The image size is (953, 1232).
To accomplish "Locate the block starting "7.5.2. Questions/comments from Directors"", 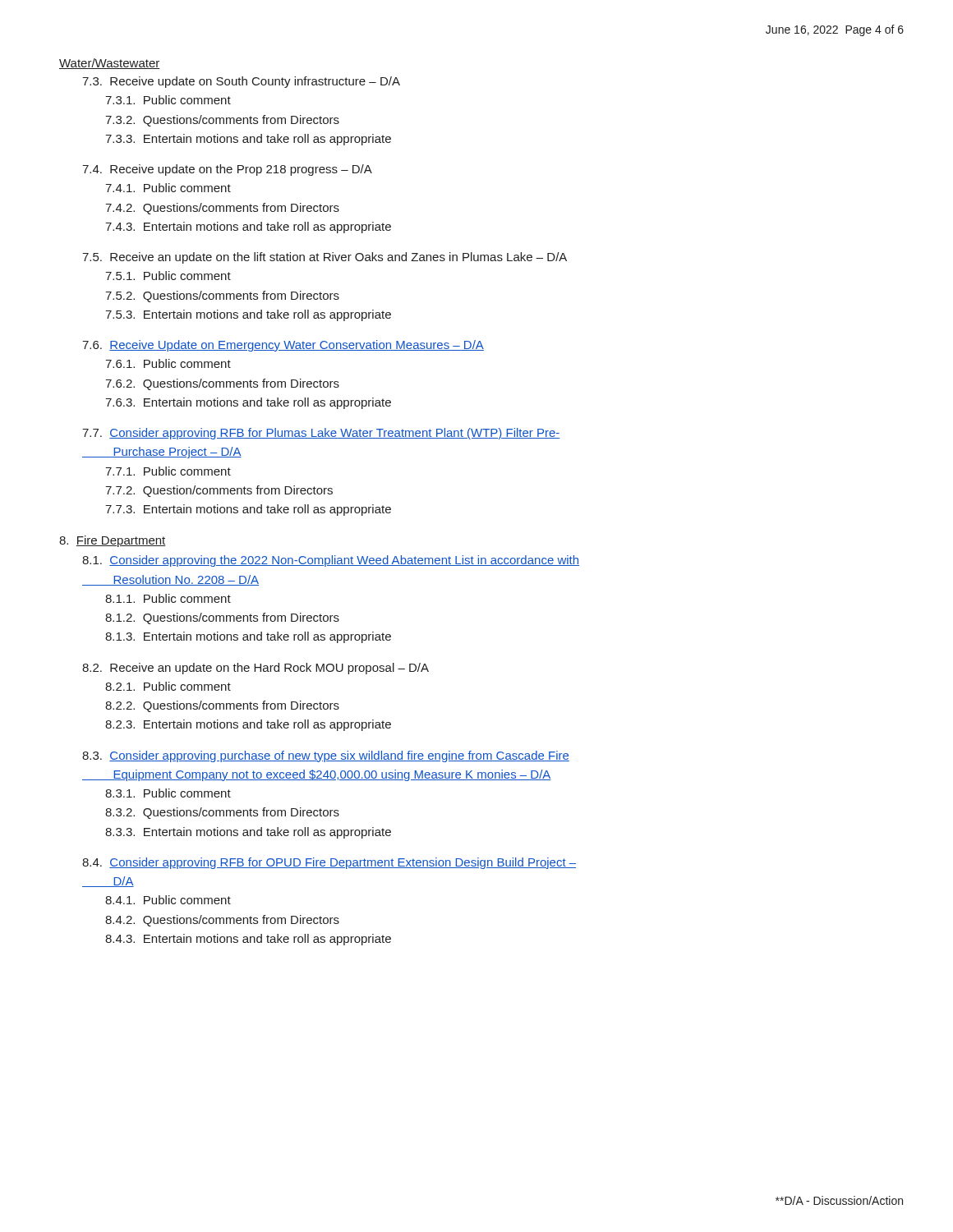I will click(x=222, y=295).
